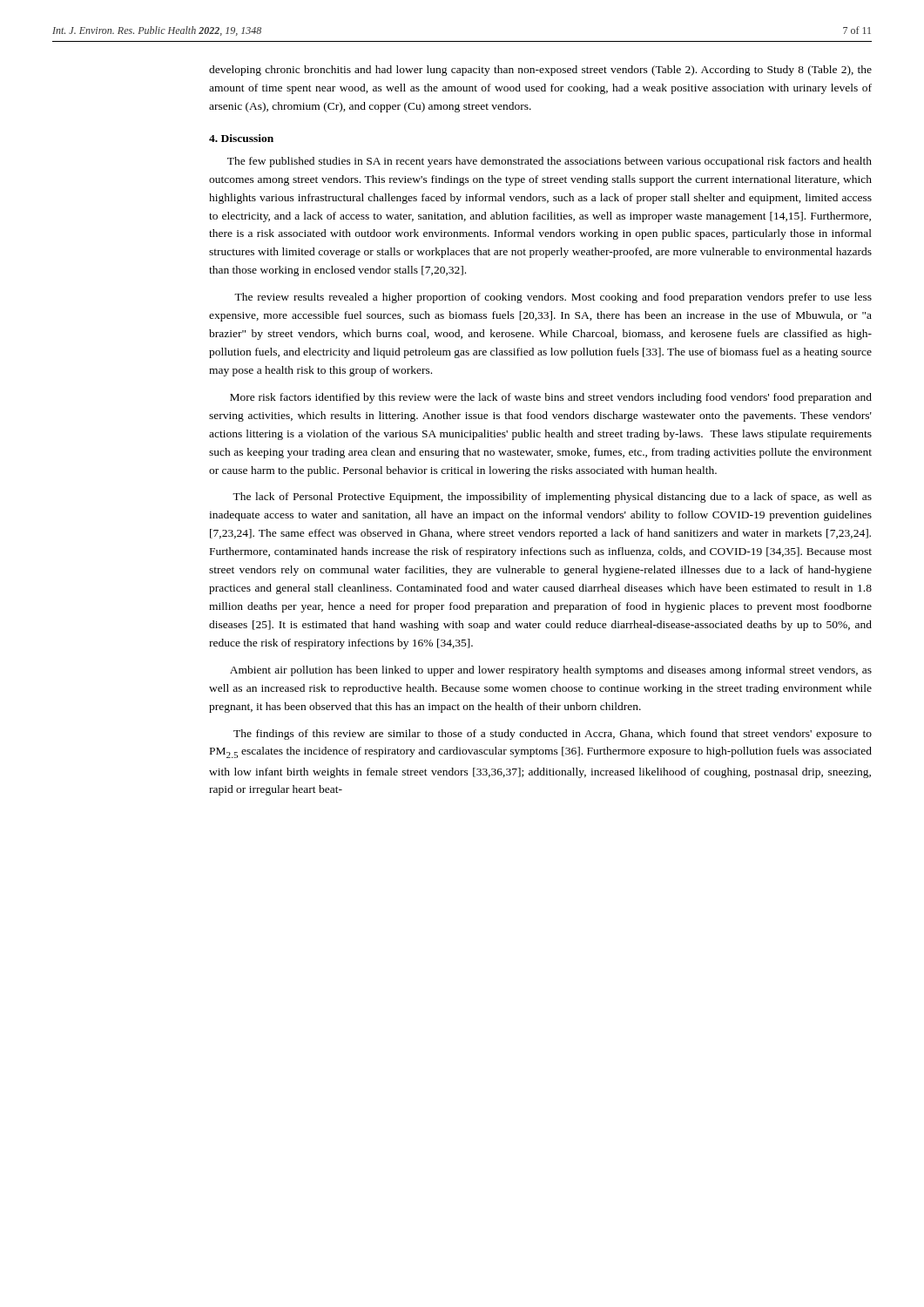Click the passage that begins "The lack of Personal Protective"

[x=540, y=570]
